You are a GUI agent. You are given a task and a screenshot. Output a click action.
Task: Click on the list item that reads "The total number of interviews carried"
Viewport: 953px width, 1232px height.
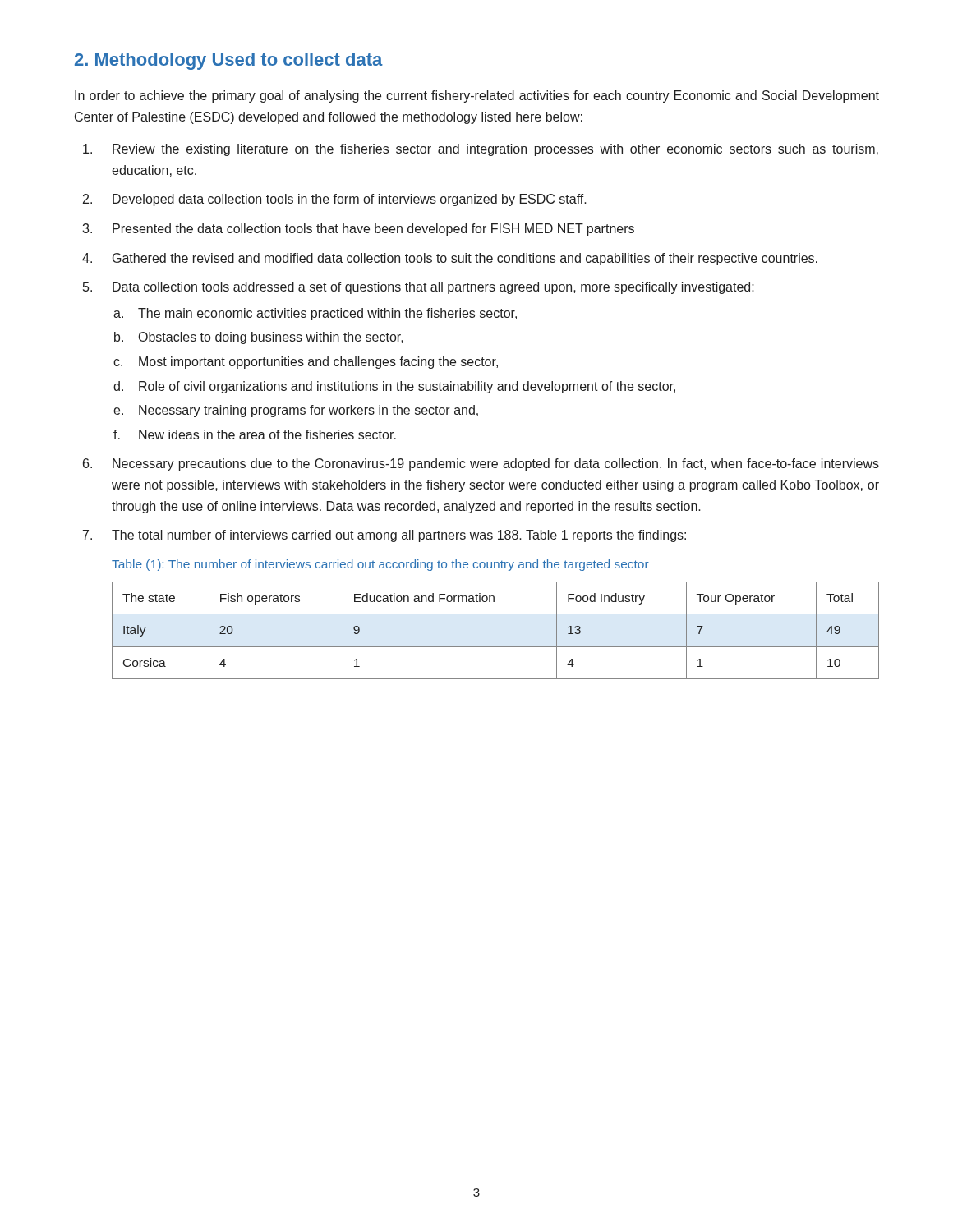coord(495,604)
